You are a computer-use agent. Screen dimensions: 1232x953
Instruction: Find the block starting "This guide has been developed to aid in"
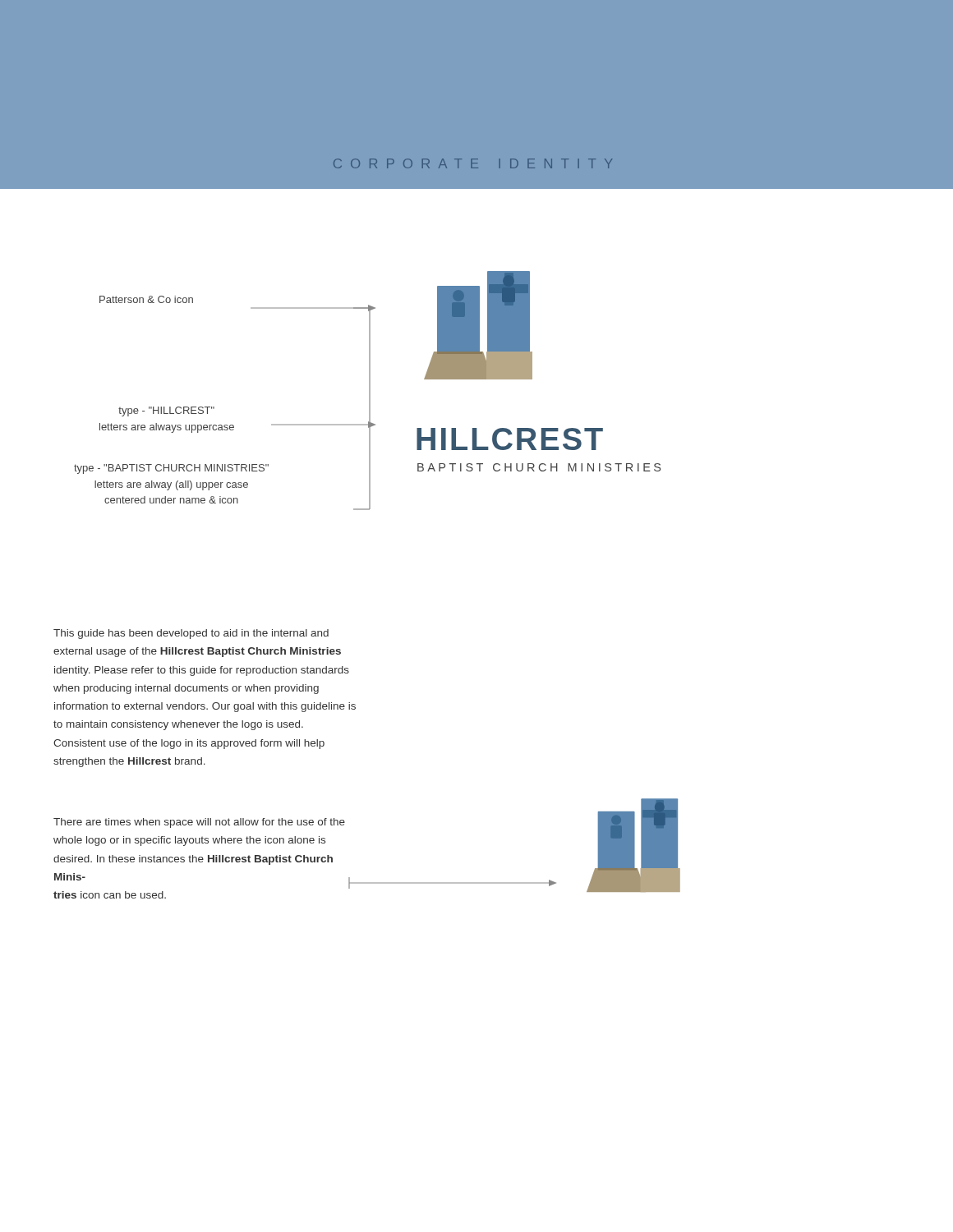tap(205, 697)
